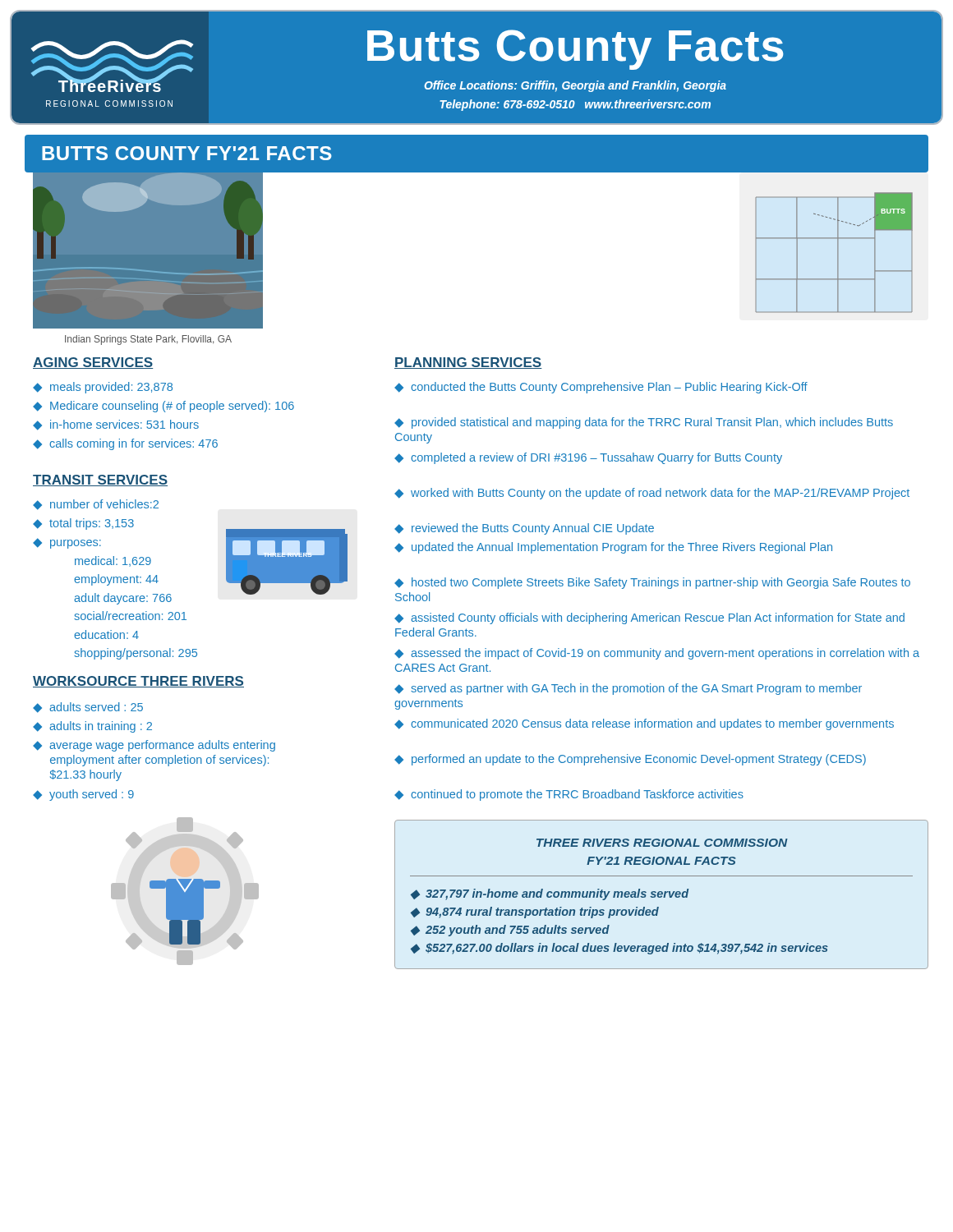Select the list item with the text "◆ worked with"

tap(652, 493)
